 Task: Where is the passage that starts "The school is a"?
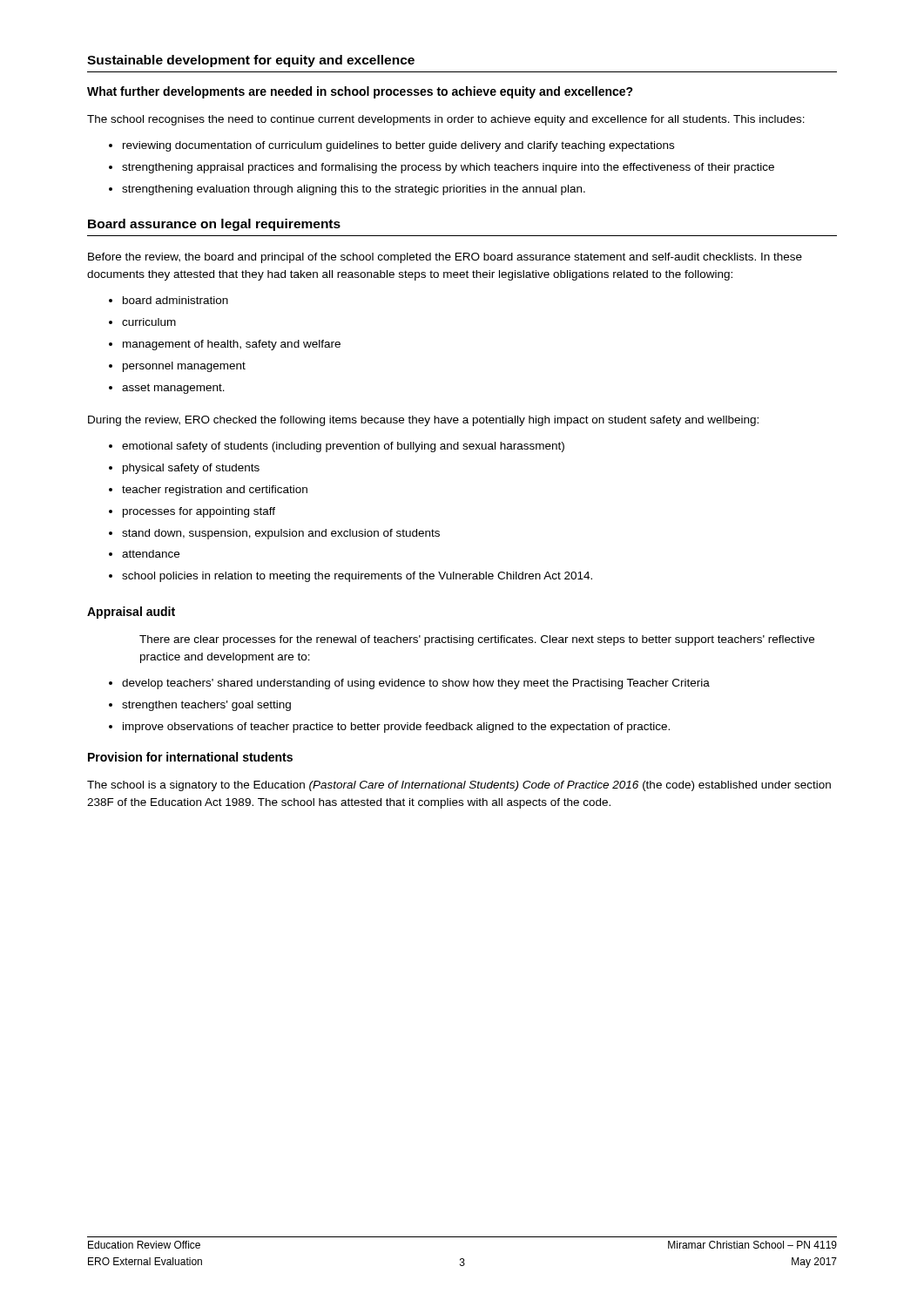[462, 794]
